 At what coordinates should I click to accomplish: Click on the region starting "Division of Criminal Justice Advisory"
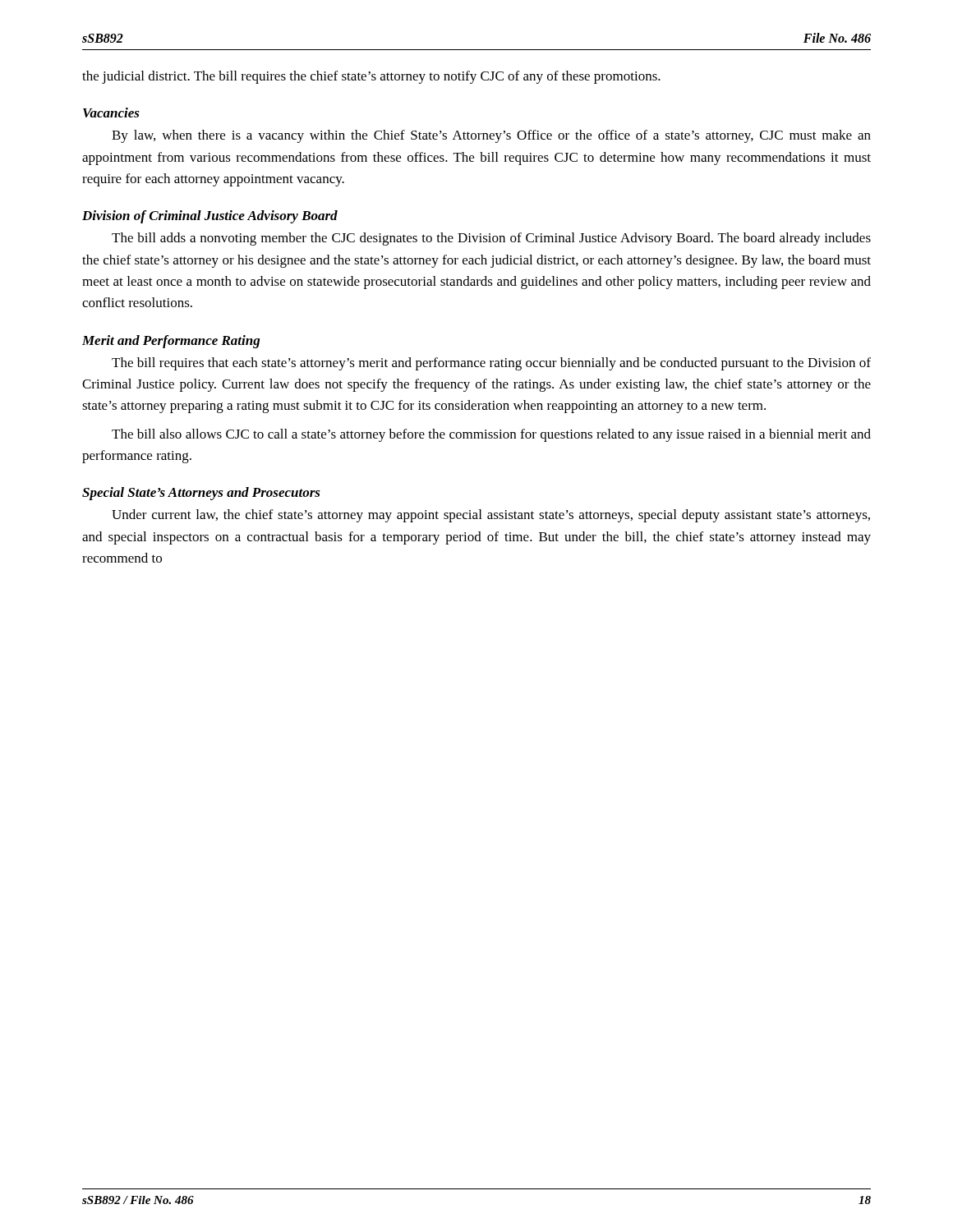(x=210, y=216)
